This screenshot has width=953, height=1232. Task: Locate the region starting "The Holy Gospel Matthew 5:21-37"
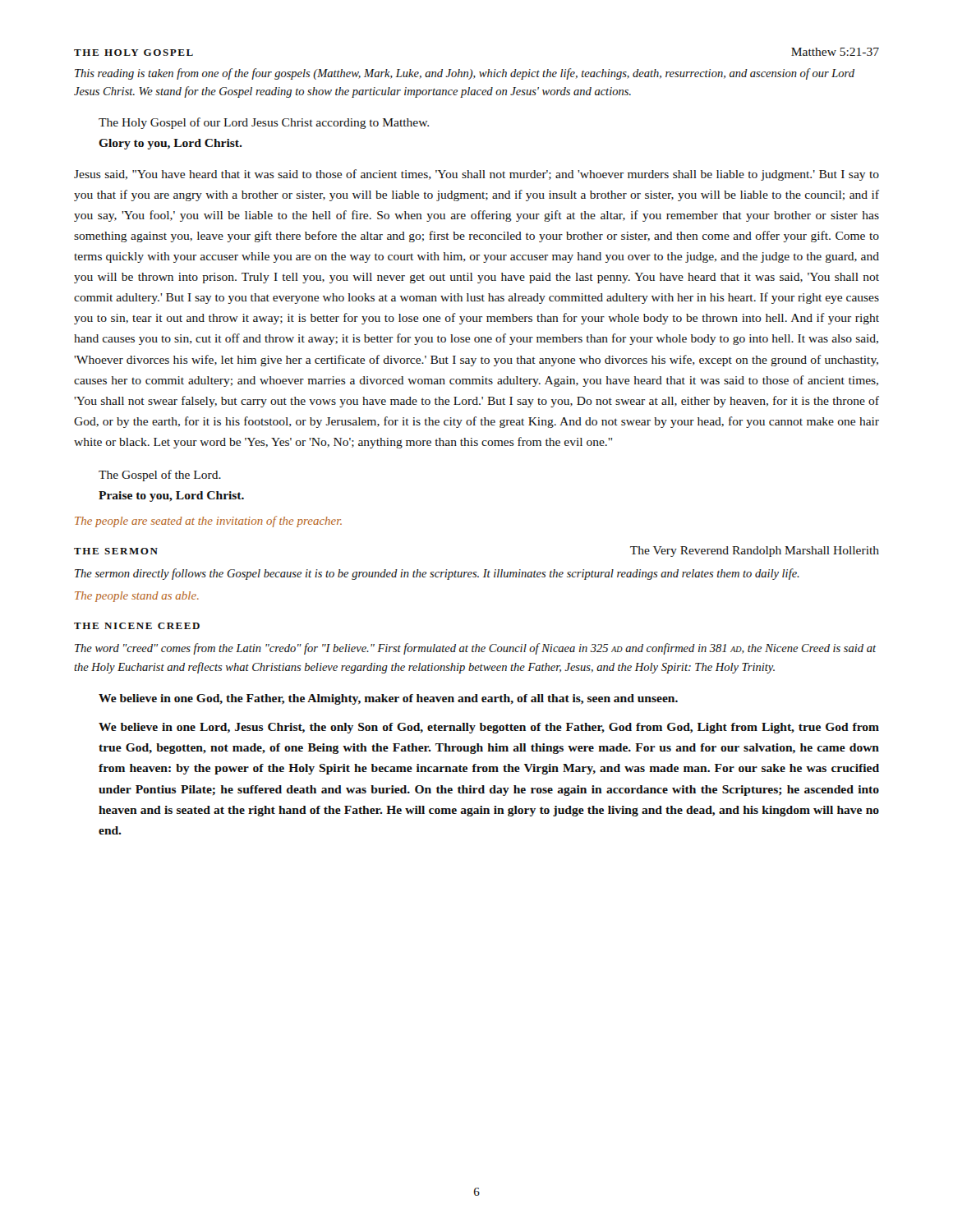pyautogui.click(x=133, y=51)
